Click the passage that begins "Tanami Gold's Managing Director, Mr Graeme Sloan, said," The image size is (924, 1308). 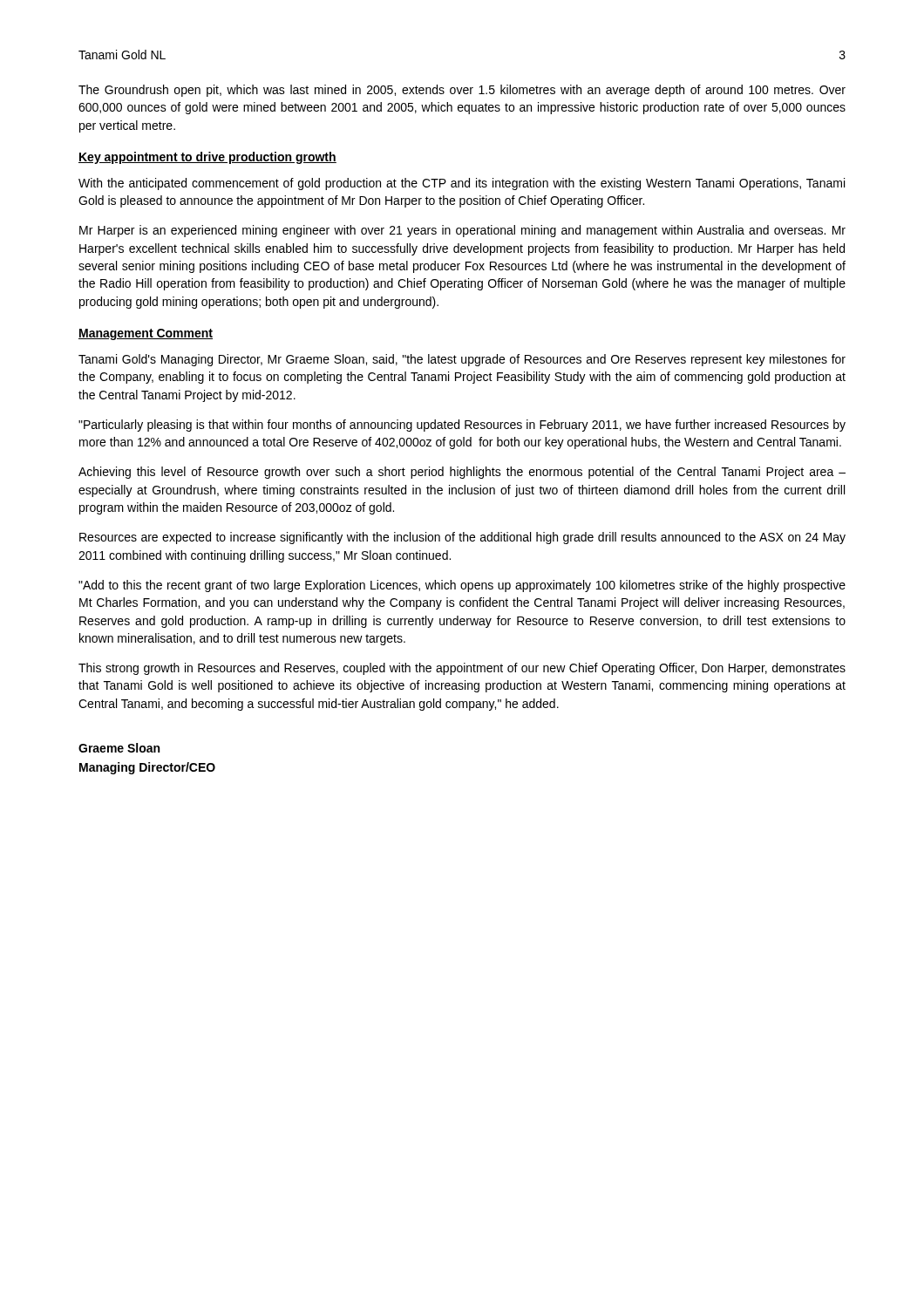point(462,377)
